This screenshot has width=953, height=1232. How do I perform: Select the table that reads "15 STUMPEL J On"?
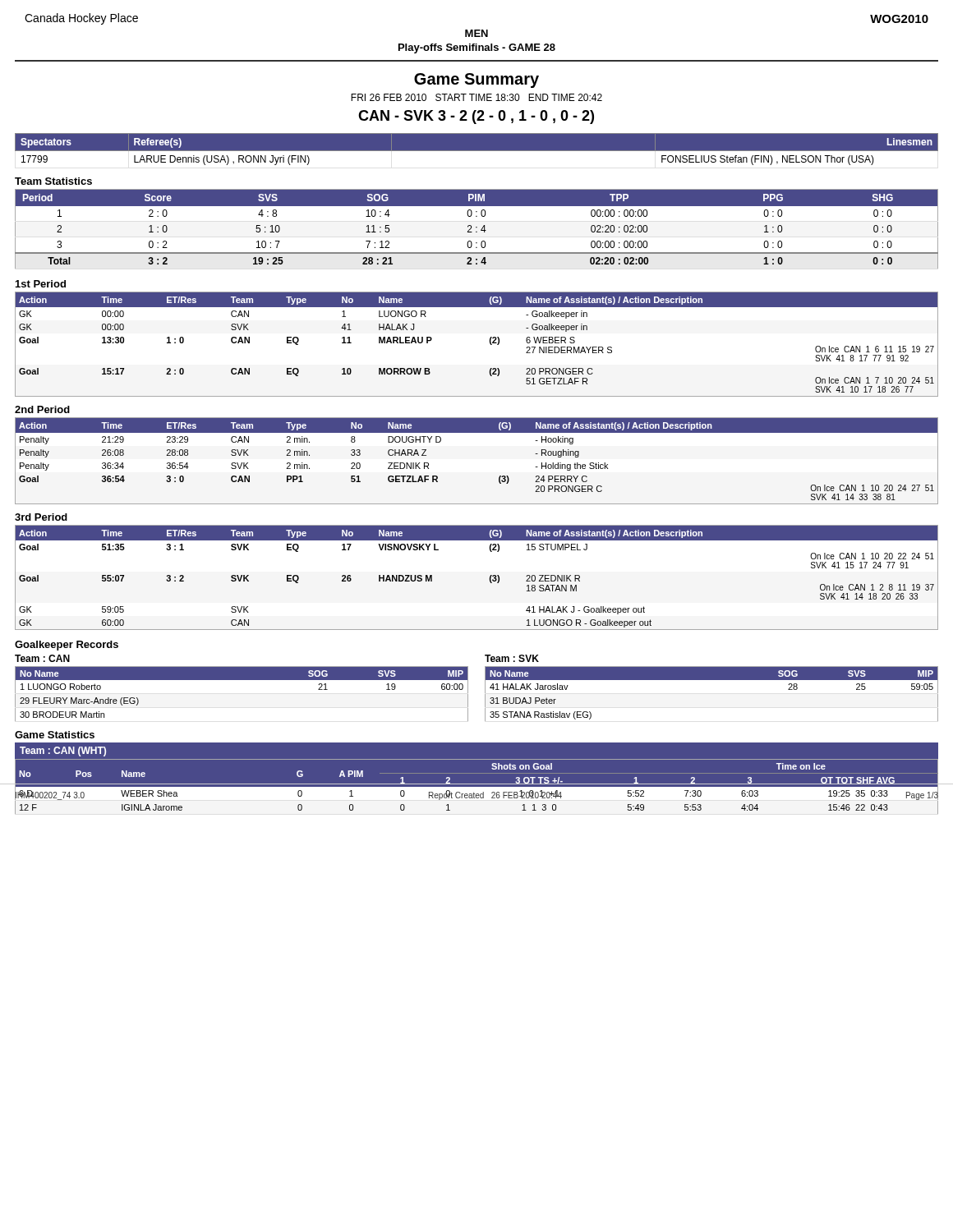[476, 577]
